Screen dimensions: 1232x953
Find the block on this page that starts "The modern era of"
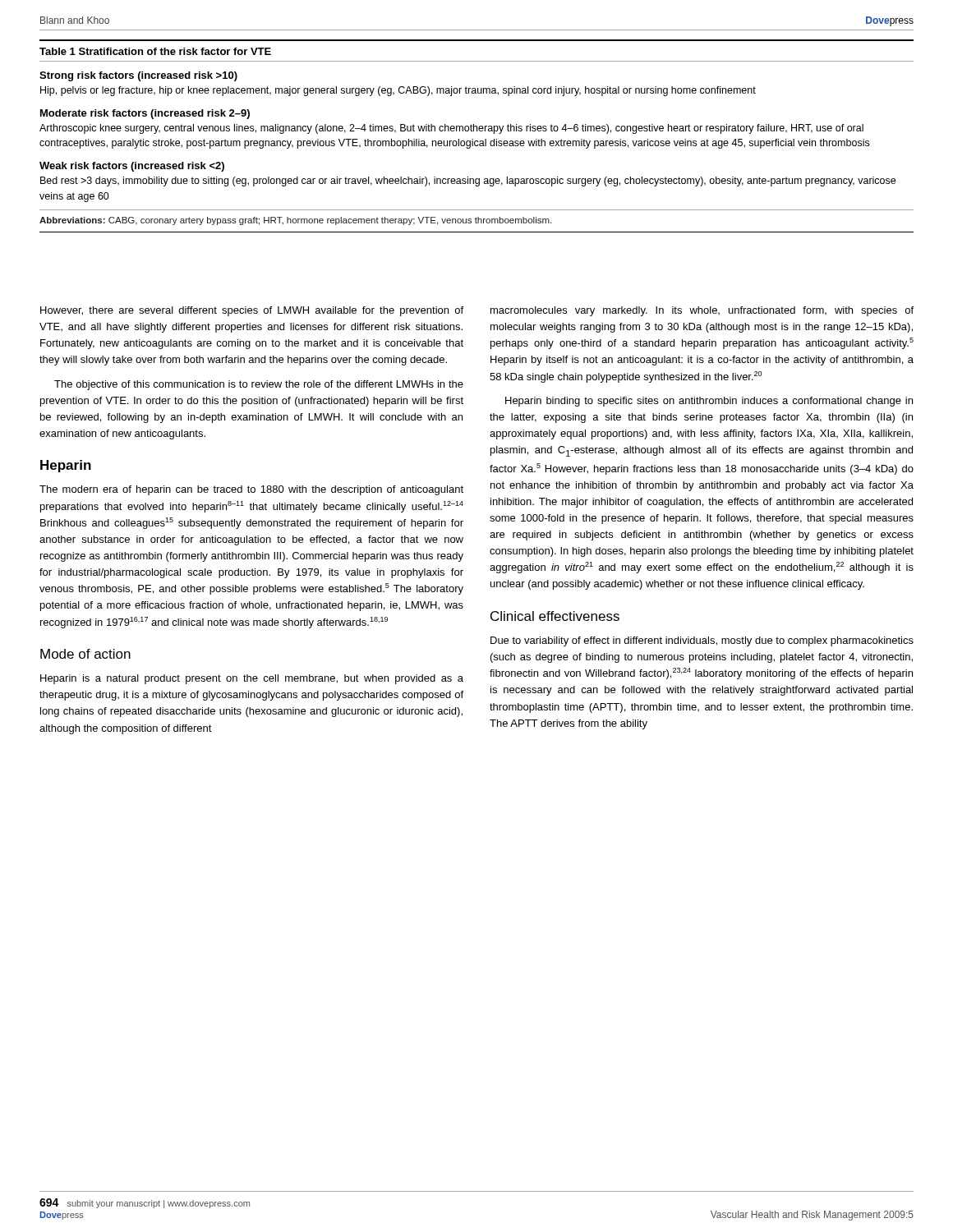pos(251,556)
